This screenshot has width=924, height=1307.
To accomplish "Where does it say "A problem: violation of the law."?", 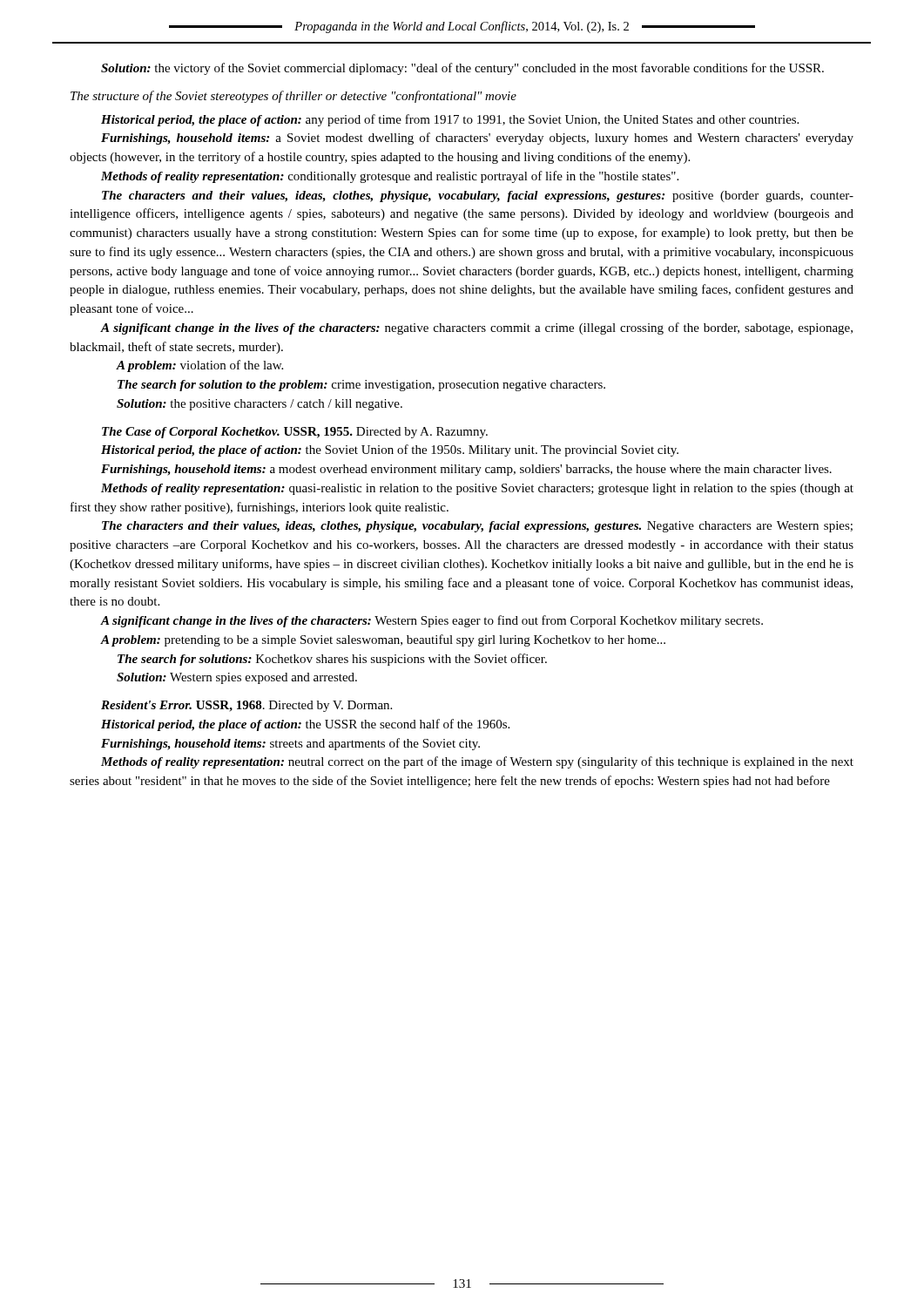I will [x=199, y=366].
